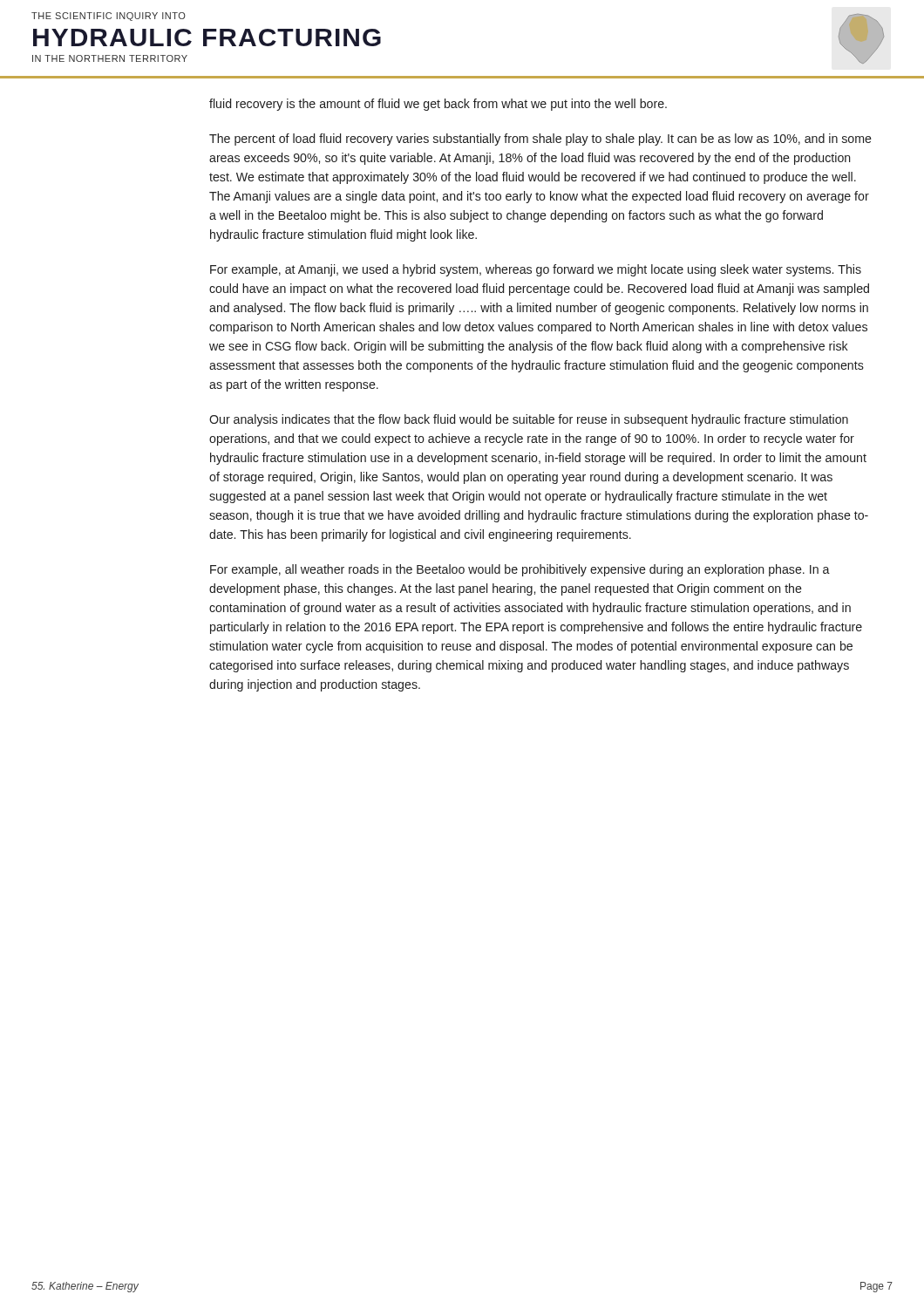Find the passage starting "For example, all weather roads in"
This screenshot has width=924, height=1308.
pos(540,627)
